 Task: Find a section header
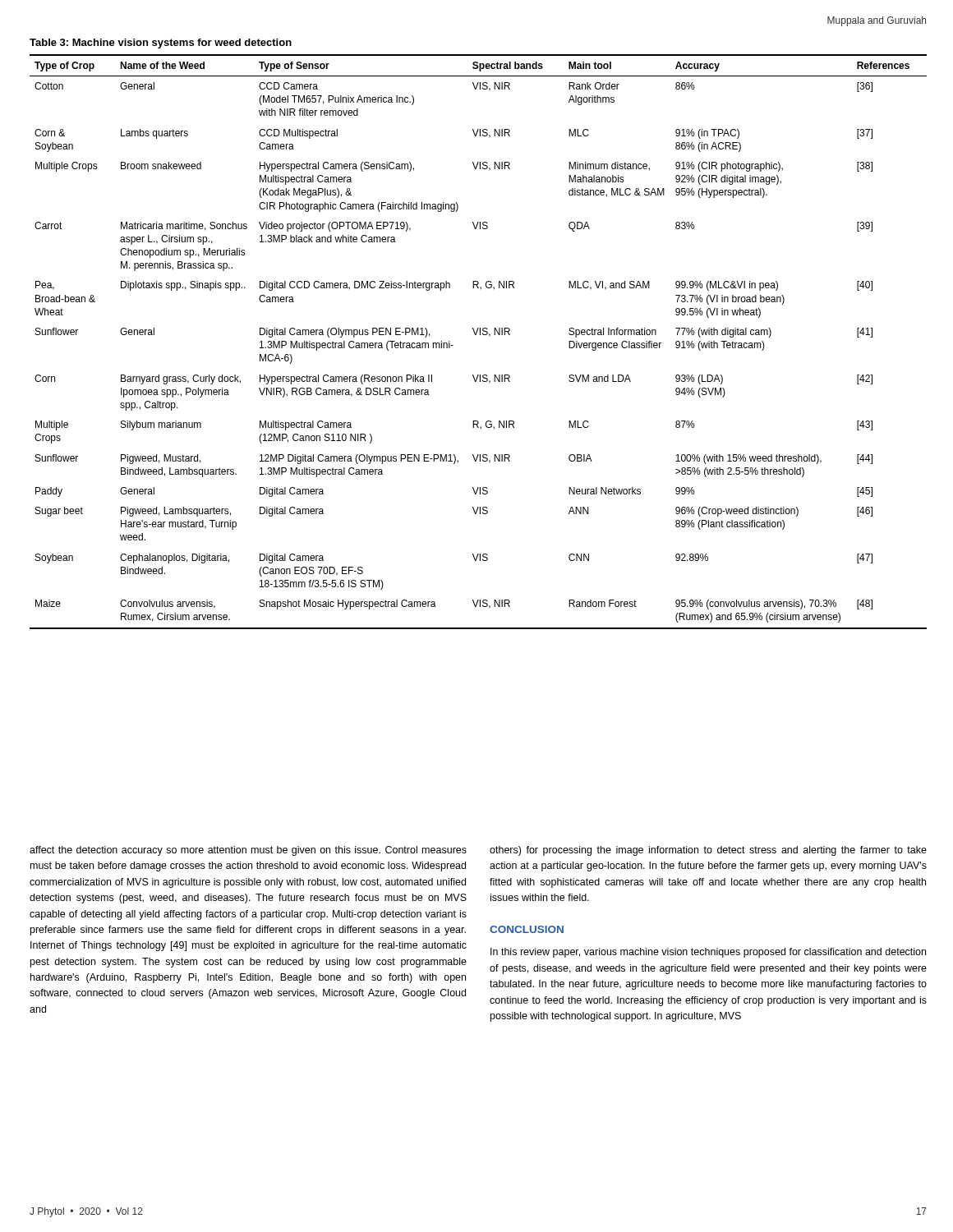pyautogui.click(x=527, y=929)
